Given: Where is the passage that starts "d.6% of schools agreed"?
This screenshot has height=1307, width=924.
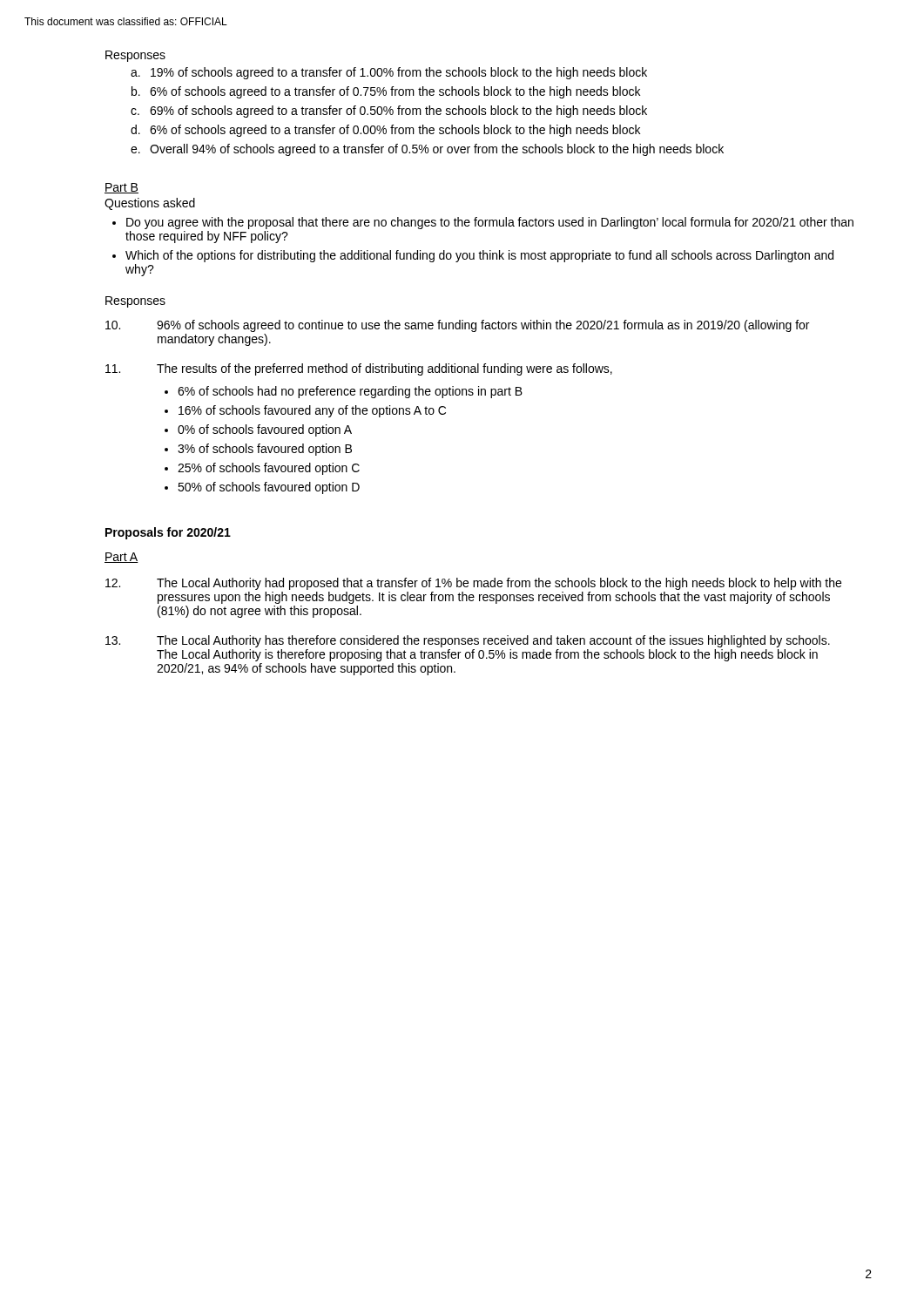Looking at the screenshot, I should (x=386, y=130).
